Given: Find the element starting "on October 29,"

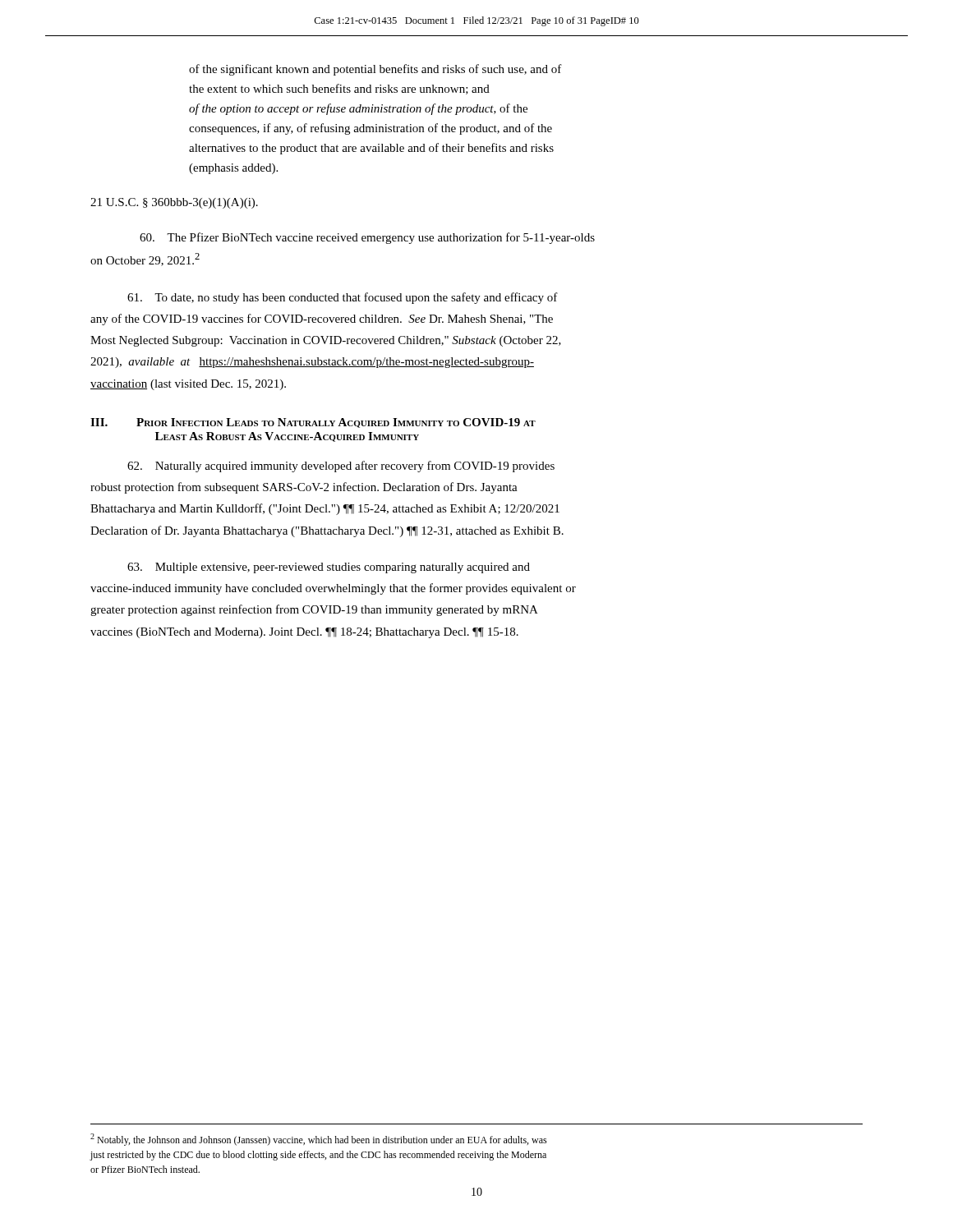Looking at the screenshot, I should tap(145, 259).
